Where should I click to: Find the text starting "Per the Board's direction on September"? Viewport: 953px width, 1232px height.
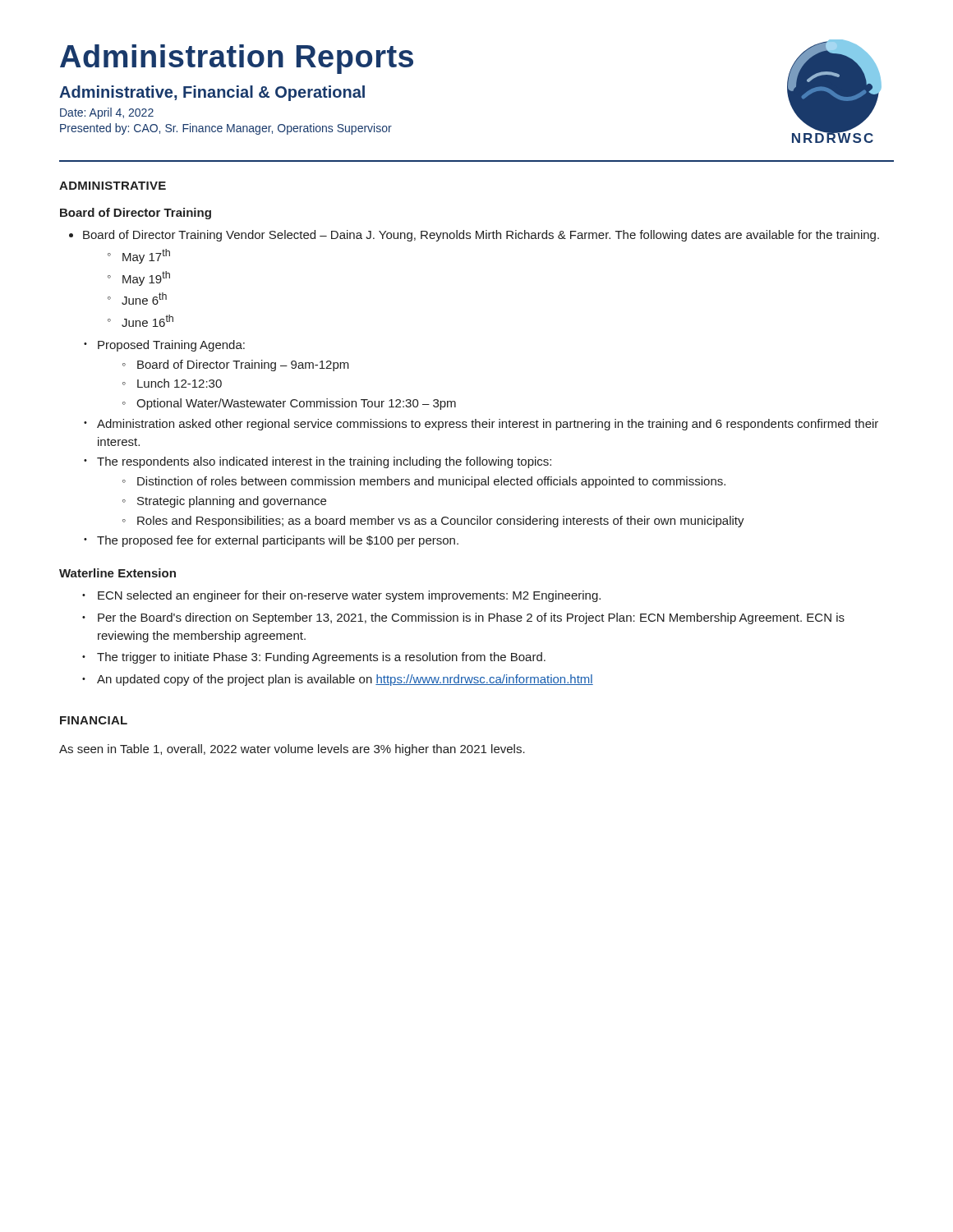point(471,626)
